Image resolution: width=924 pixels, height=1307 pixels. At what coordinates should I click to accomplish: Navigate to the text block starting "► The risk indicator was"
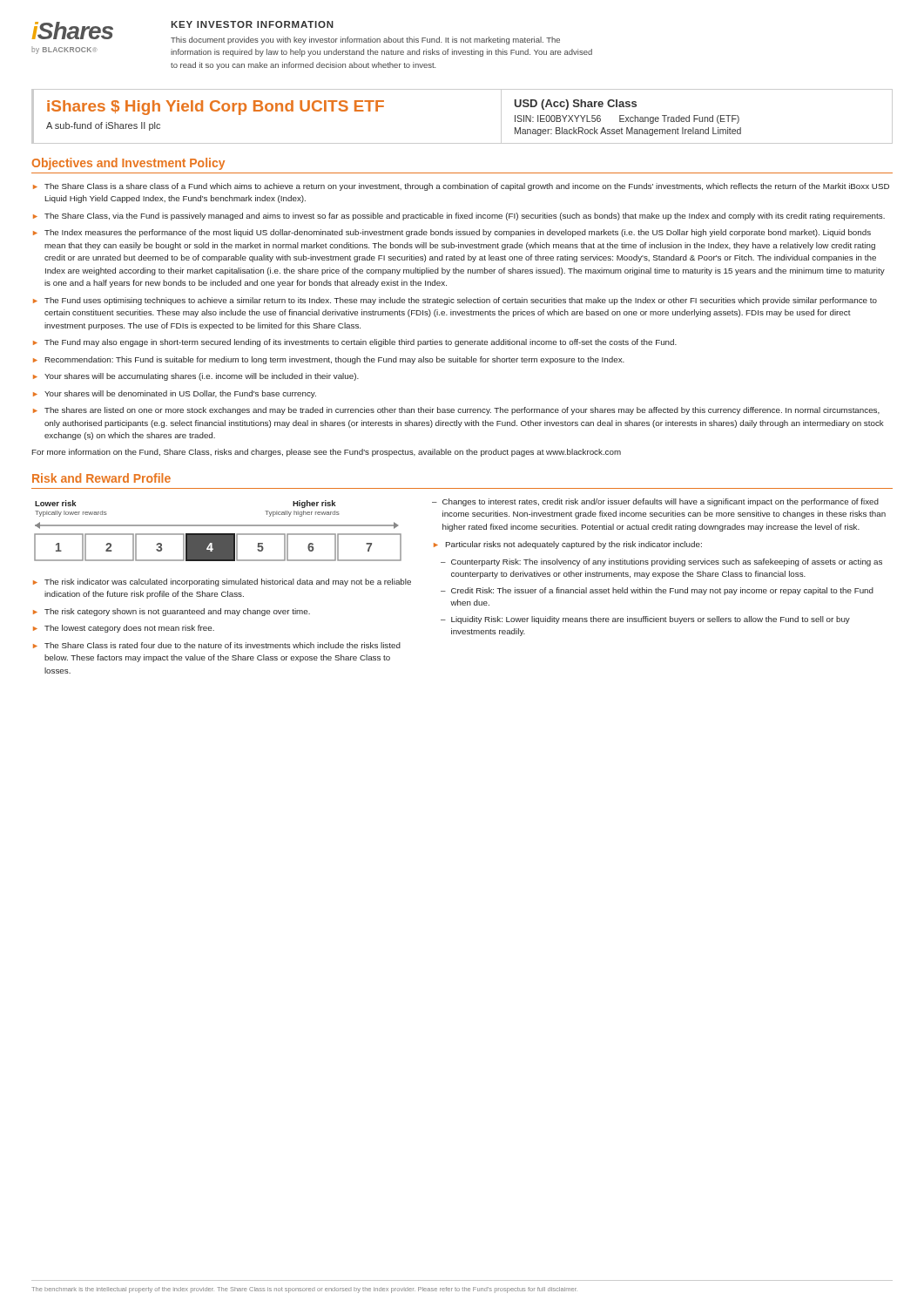223,588
